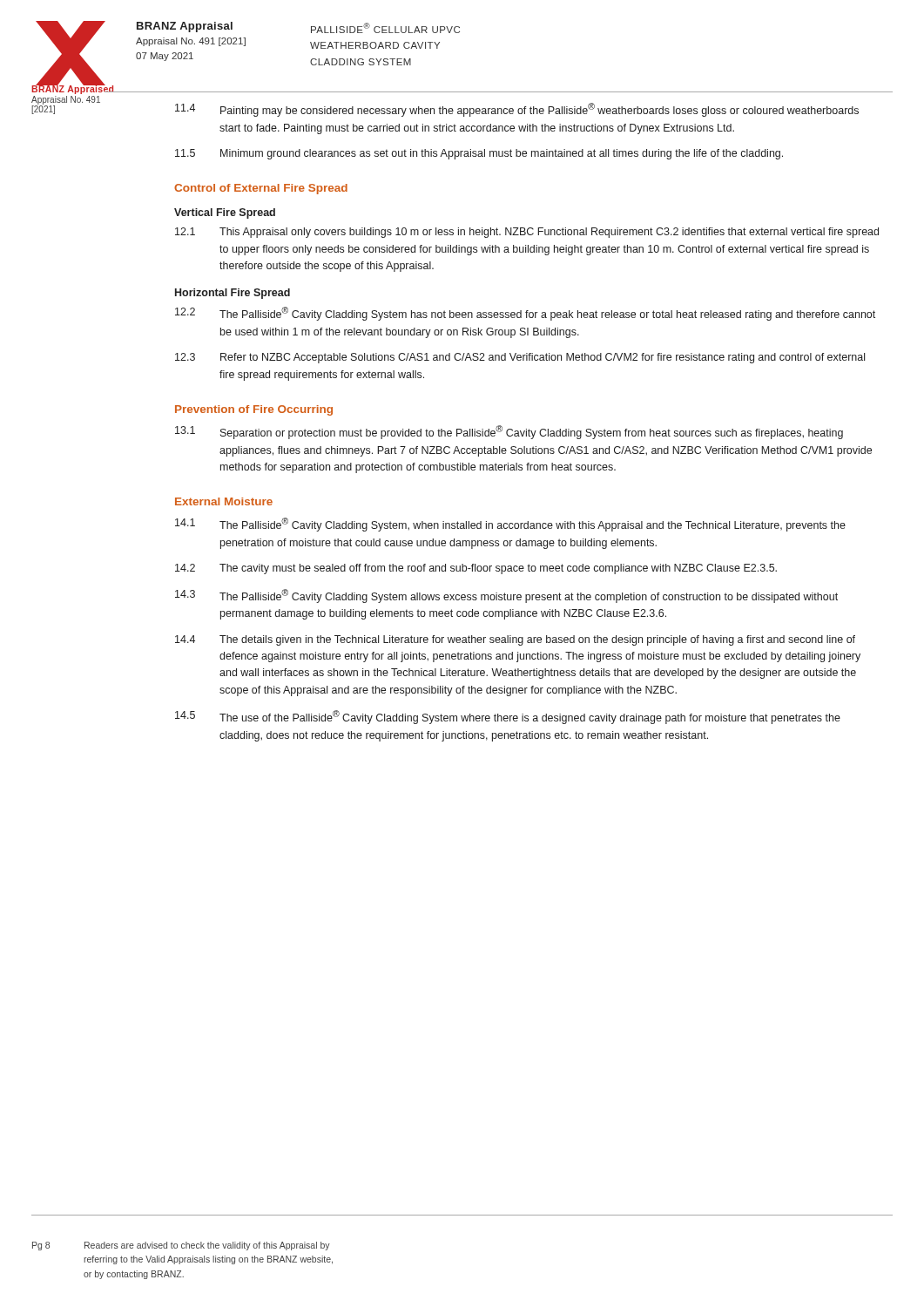Navigate to the text block starting "13.1 Separation or protection must"
Image resolution: width=924 pixels, height=1307 pixels.
click(527, 449)
